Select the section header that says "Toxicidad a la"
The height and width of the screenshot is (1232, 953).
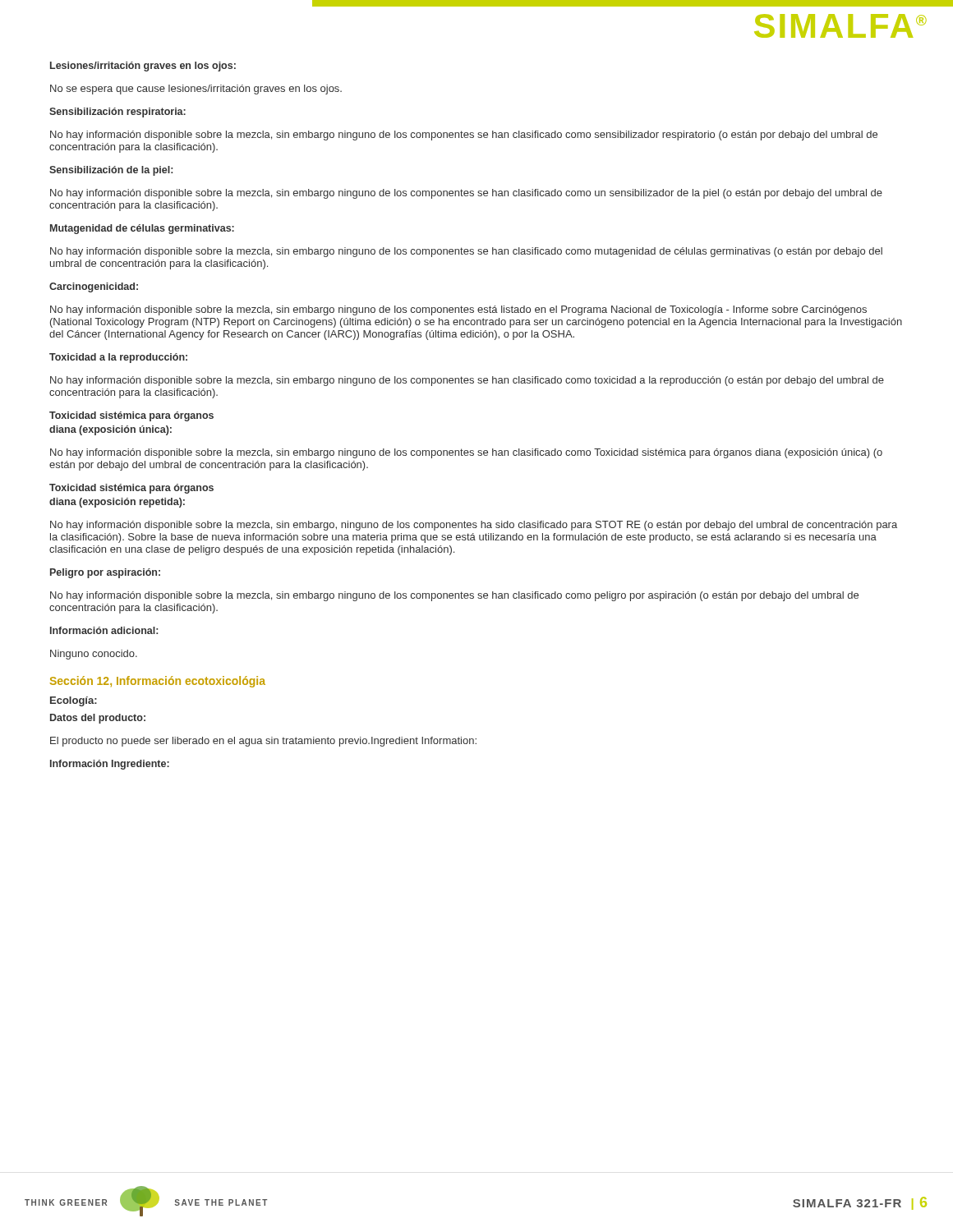click(119, 357)
